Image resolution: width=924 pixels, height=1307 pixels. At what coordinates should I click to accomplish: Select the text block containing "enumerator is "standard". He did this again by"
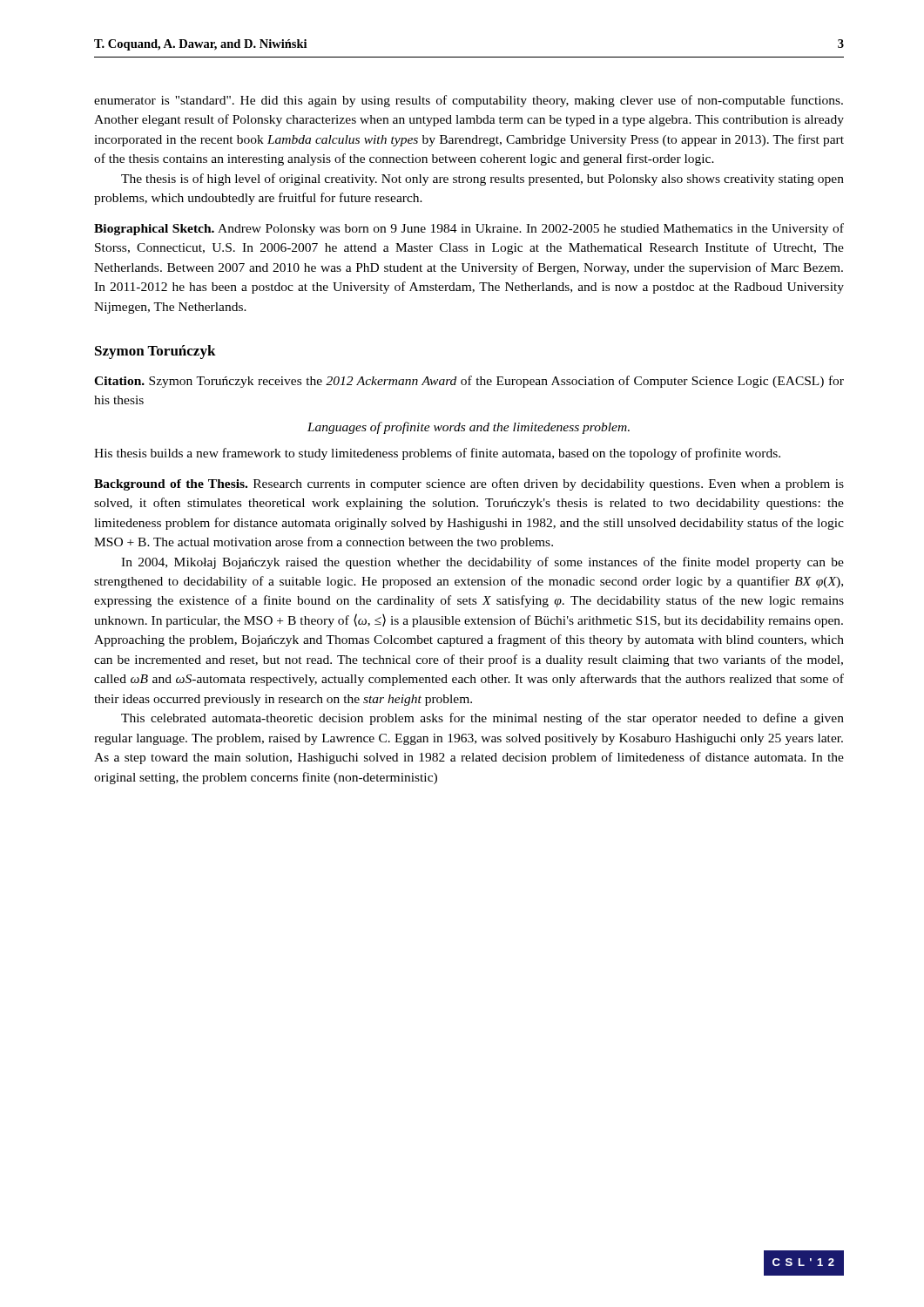click(x=469, y=130)
